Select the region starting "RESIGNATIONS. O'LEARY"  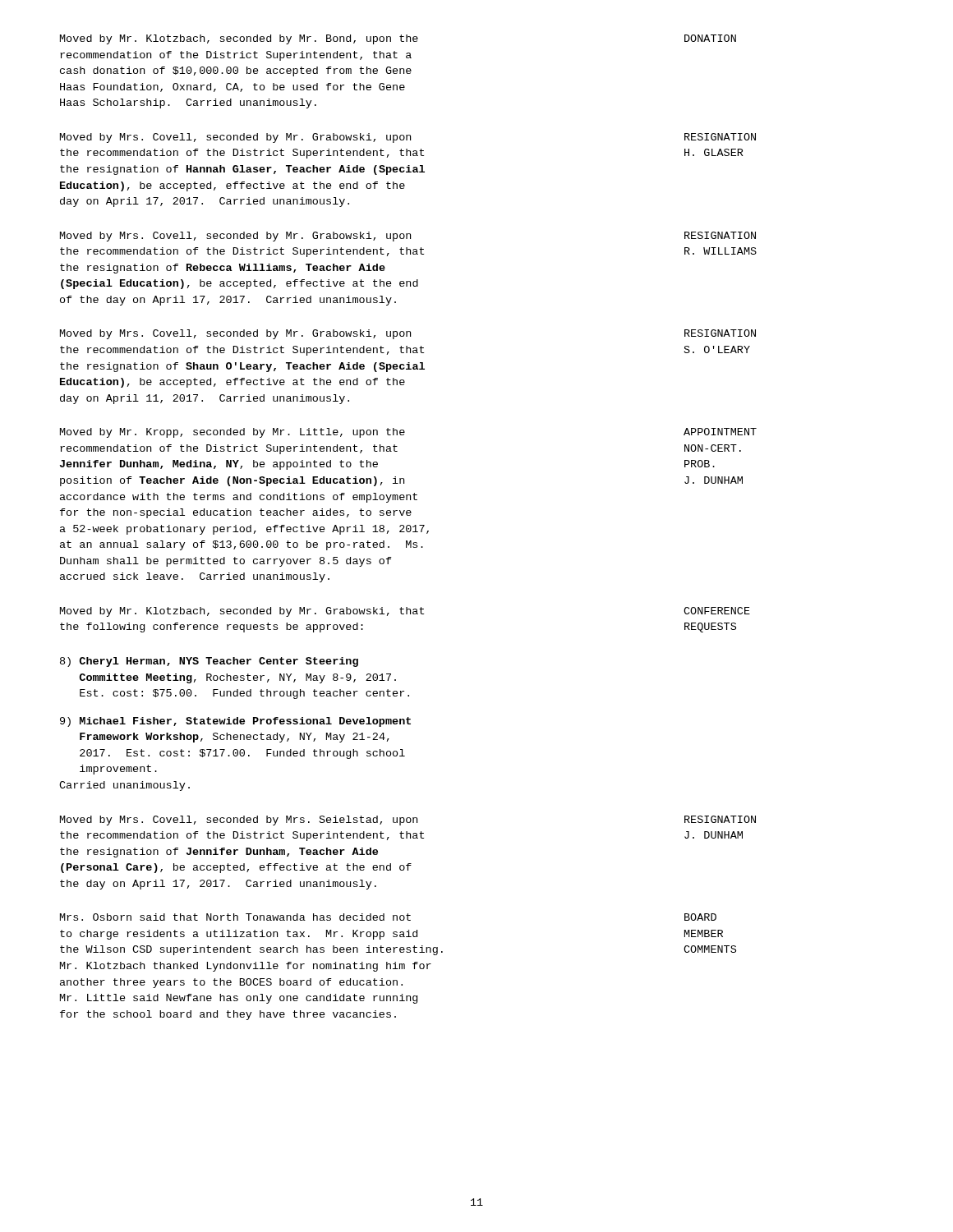720,342
